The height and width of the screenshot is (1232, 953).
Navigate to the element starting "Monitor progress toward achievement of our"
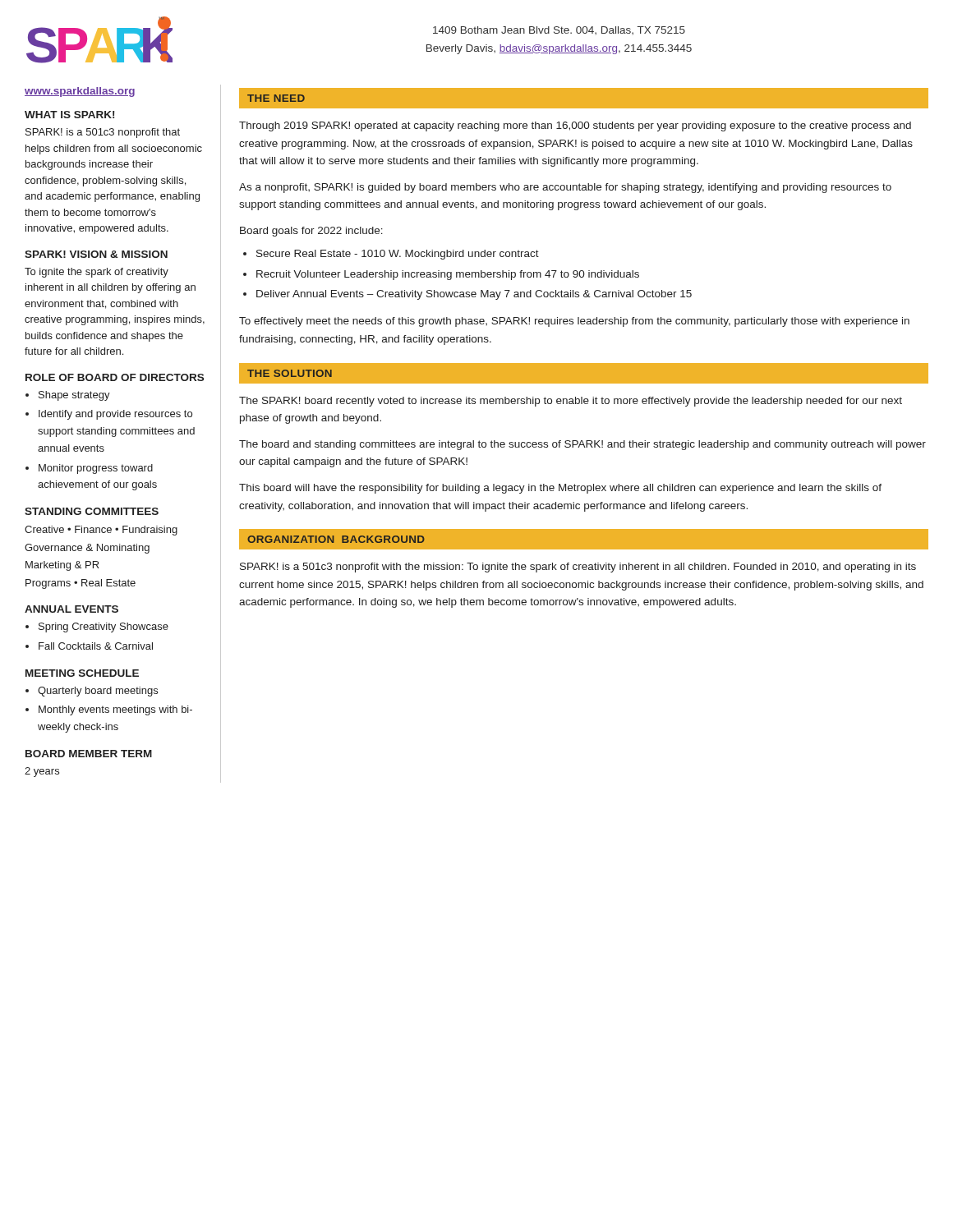[97, 476]
